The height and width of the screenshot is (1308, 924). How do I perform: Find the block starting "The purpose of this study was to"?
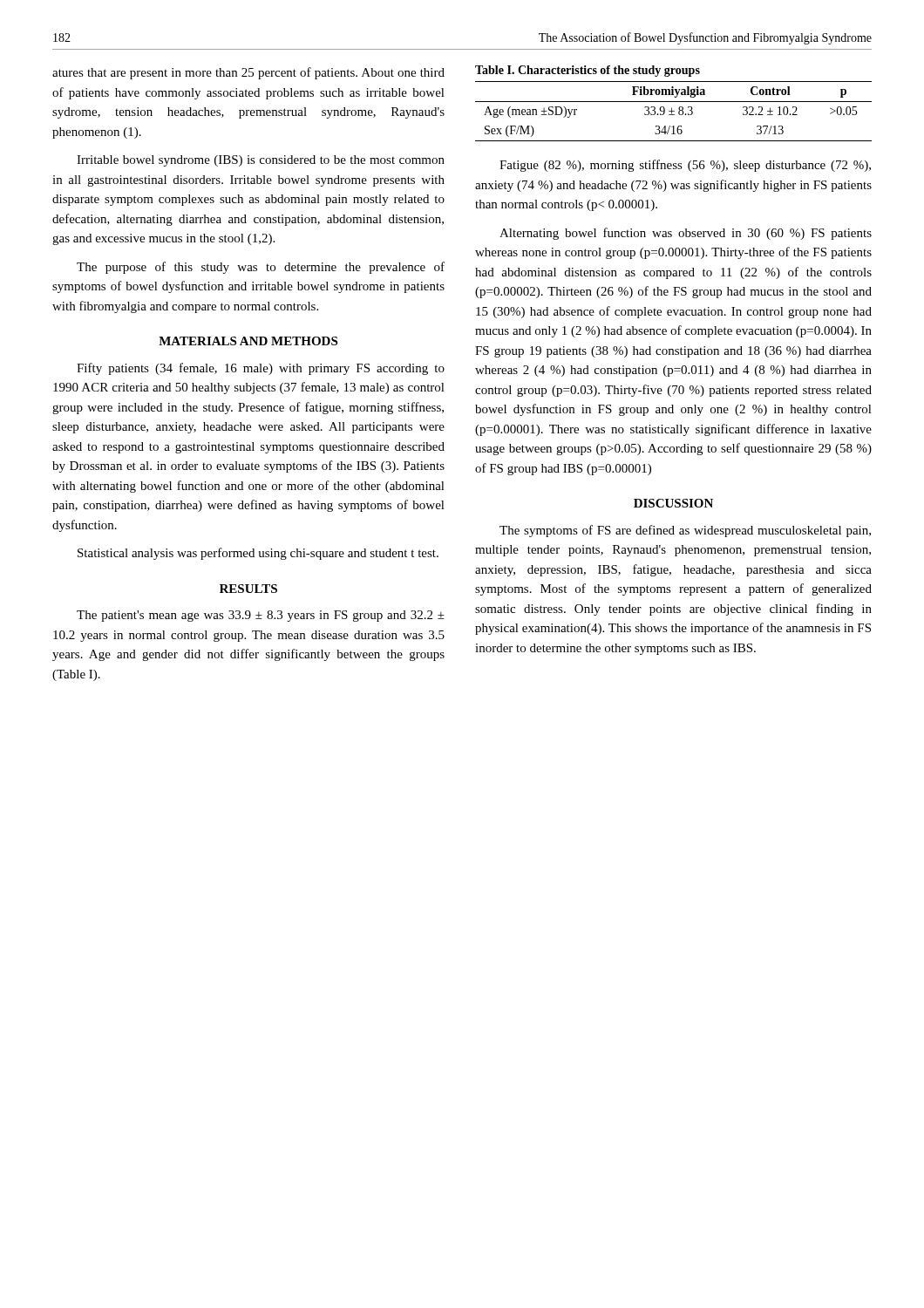tap(248, 286)
